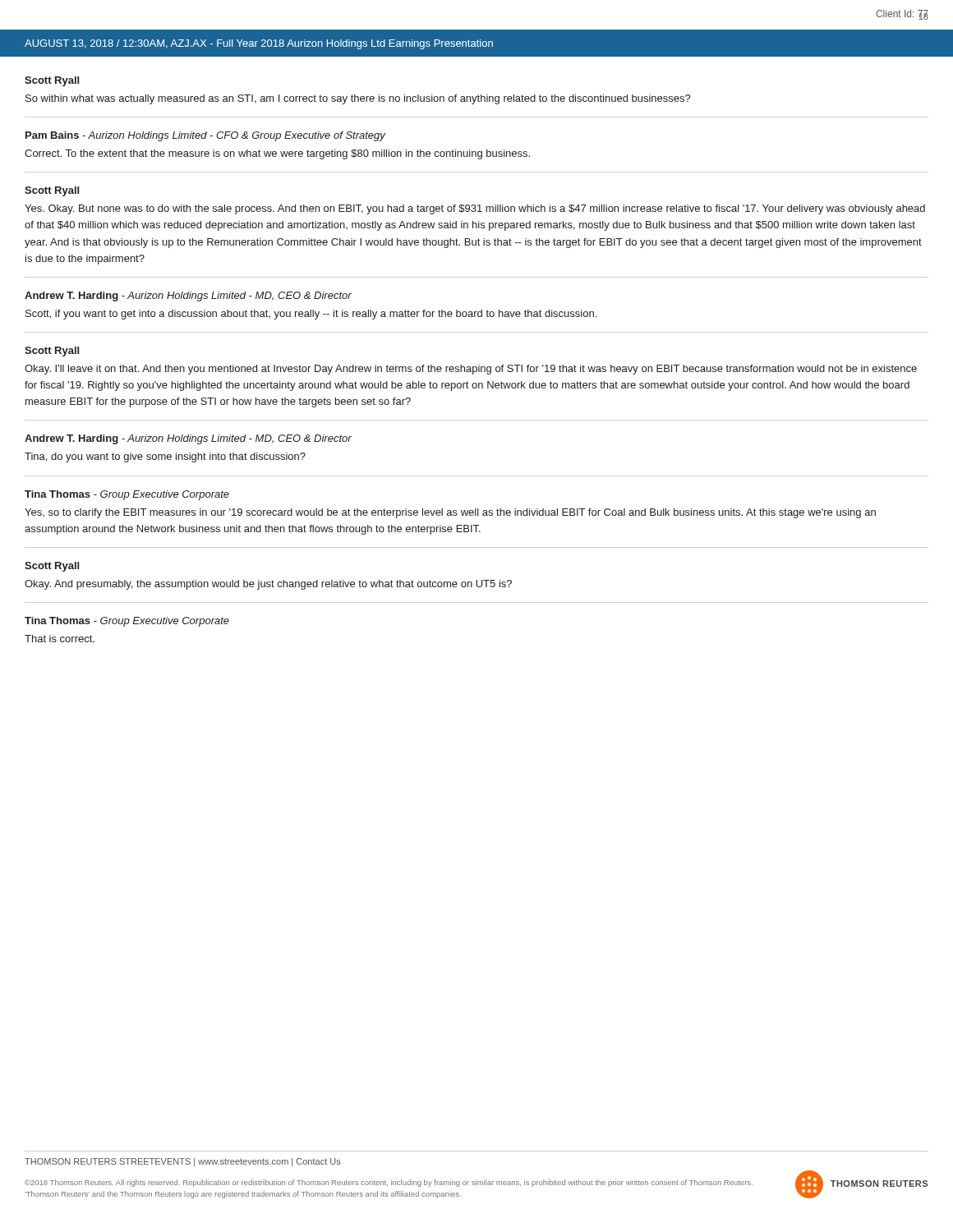Navigate to the region starting "Yes. Okay. But none was"
This screenshot has height=1232, width=953.
[475, 233]
